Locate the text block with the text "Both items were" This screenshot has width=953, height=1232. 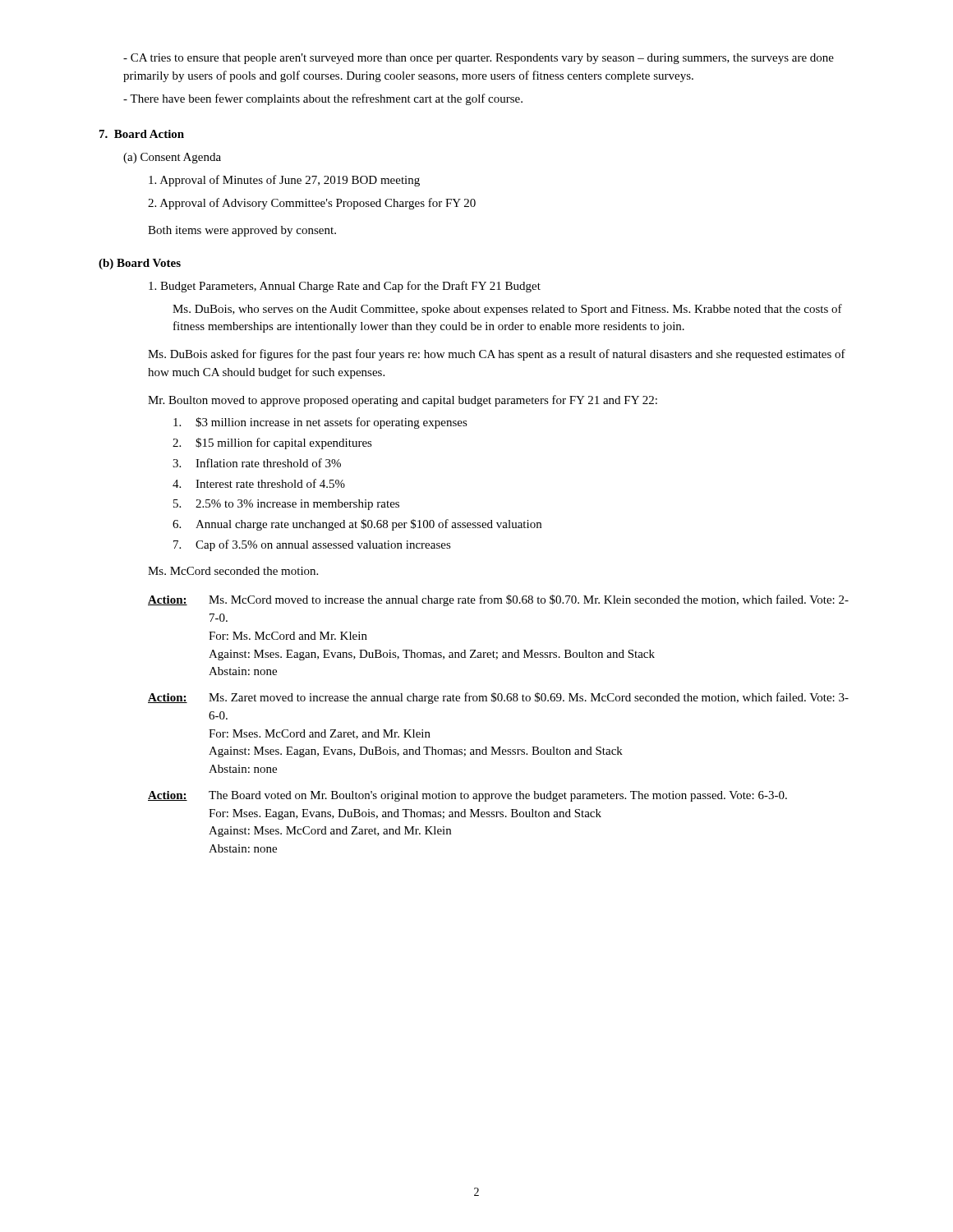(x=242, y=230)
